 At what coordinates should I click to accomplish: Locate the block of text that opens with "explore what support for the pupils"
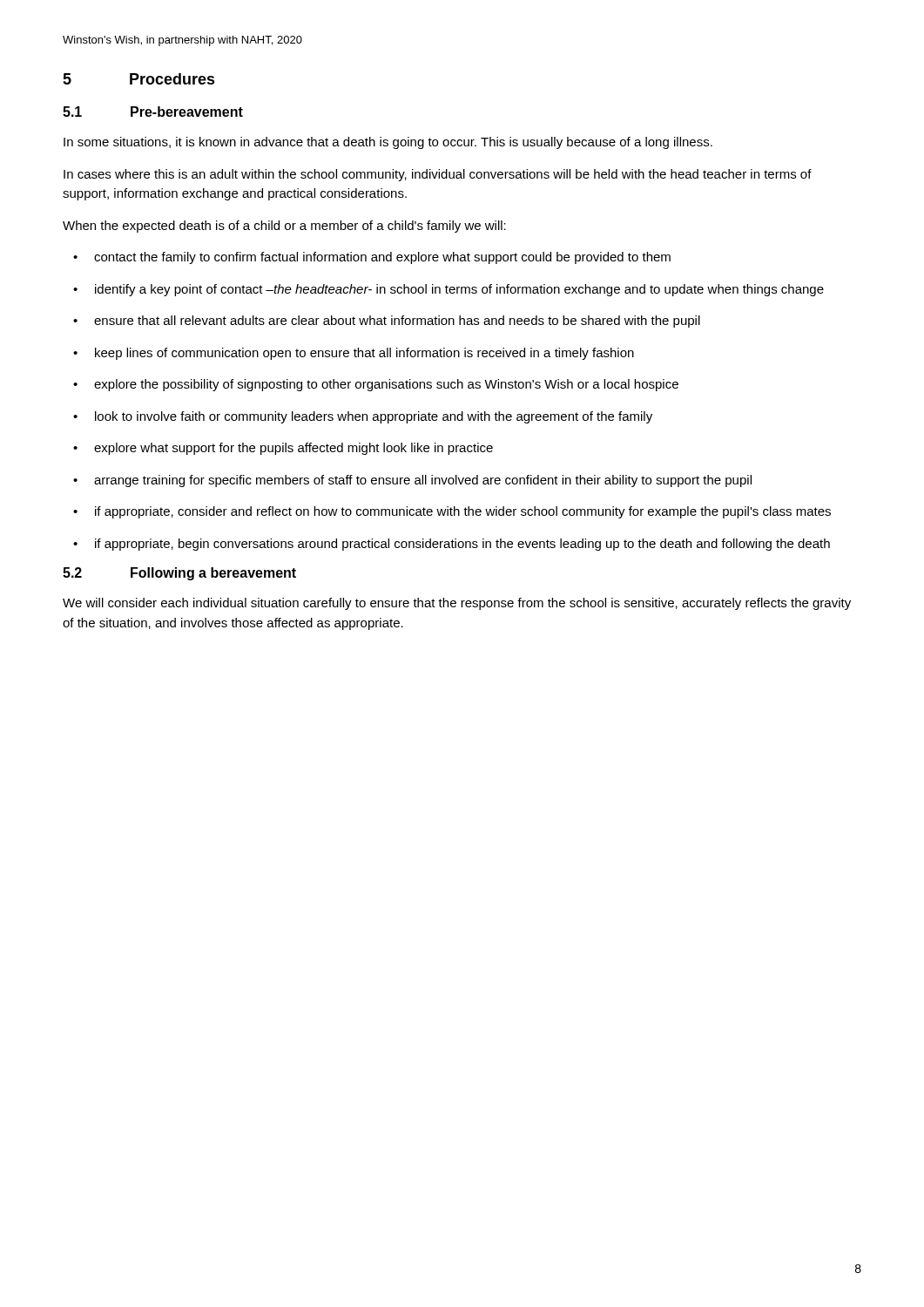(462, 448)
